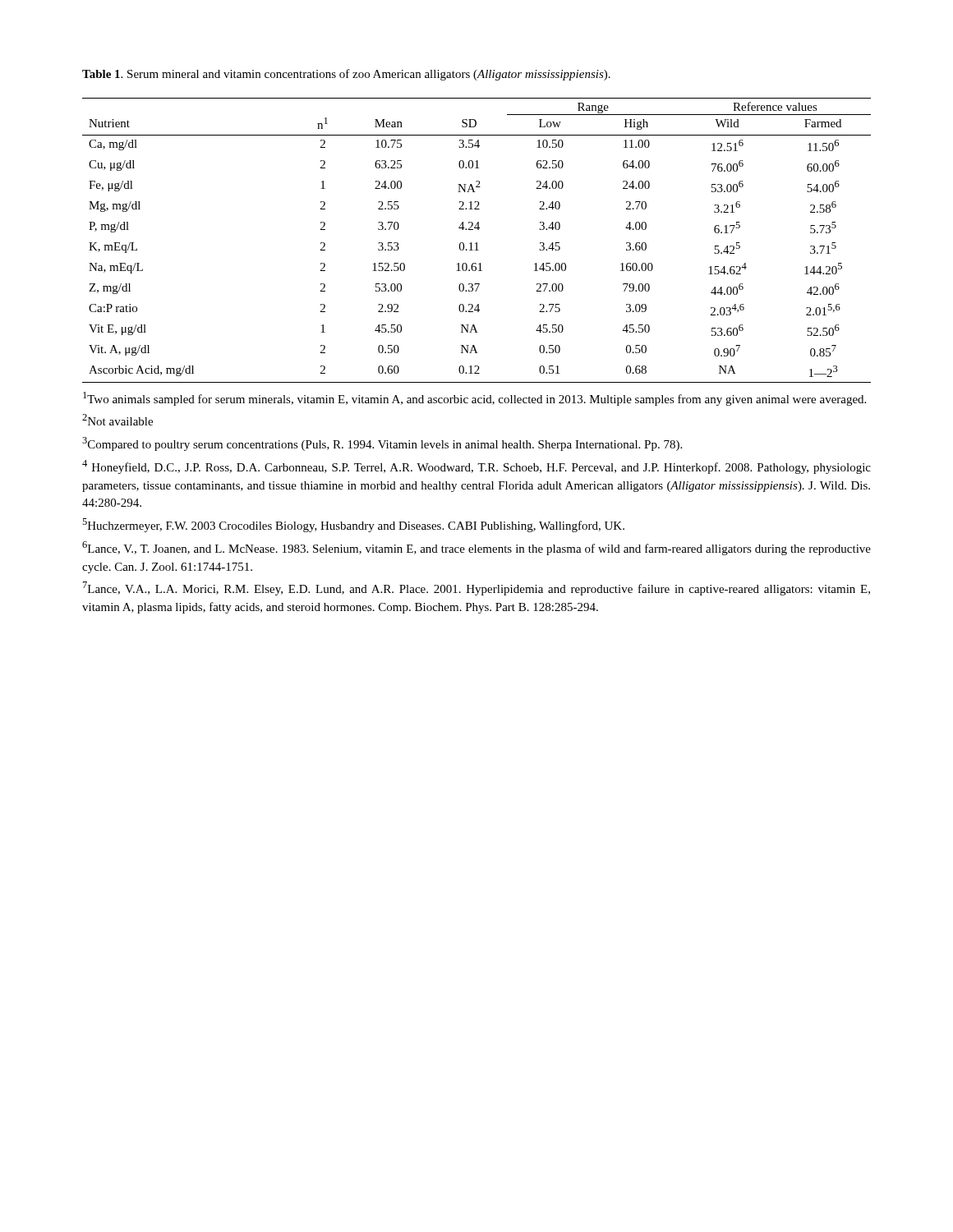Click the passage that begins "4 Honeyfield, D.C., J.P. Ross, D.A."
The height and width of the screenshot is (1232, 953).
coord(476,483)
